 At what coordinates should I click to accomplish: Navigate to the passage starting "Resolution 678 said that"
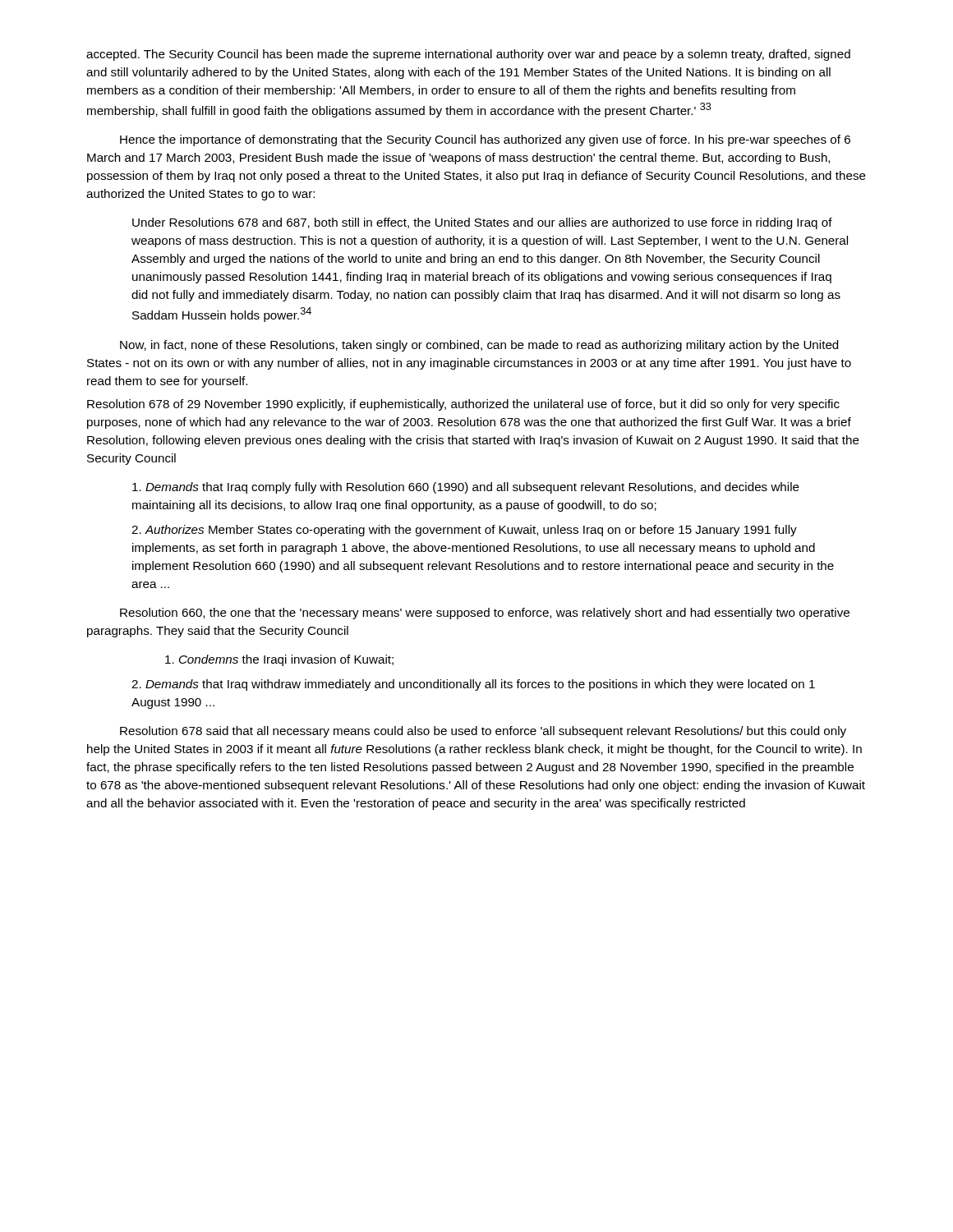tap(476, 767)
